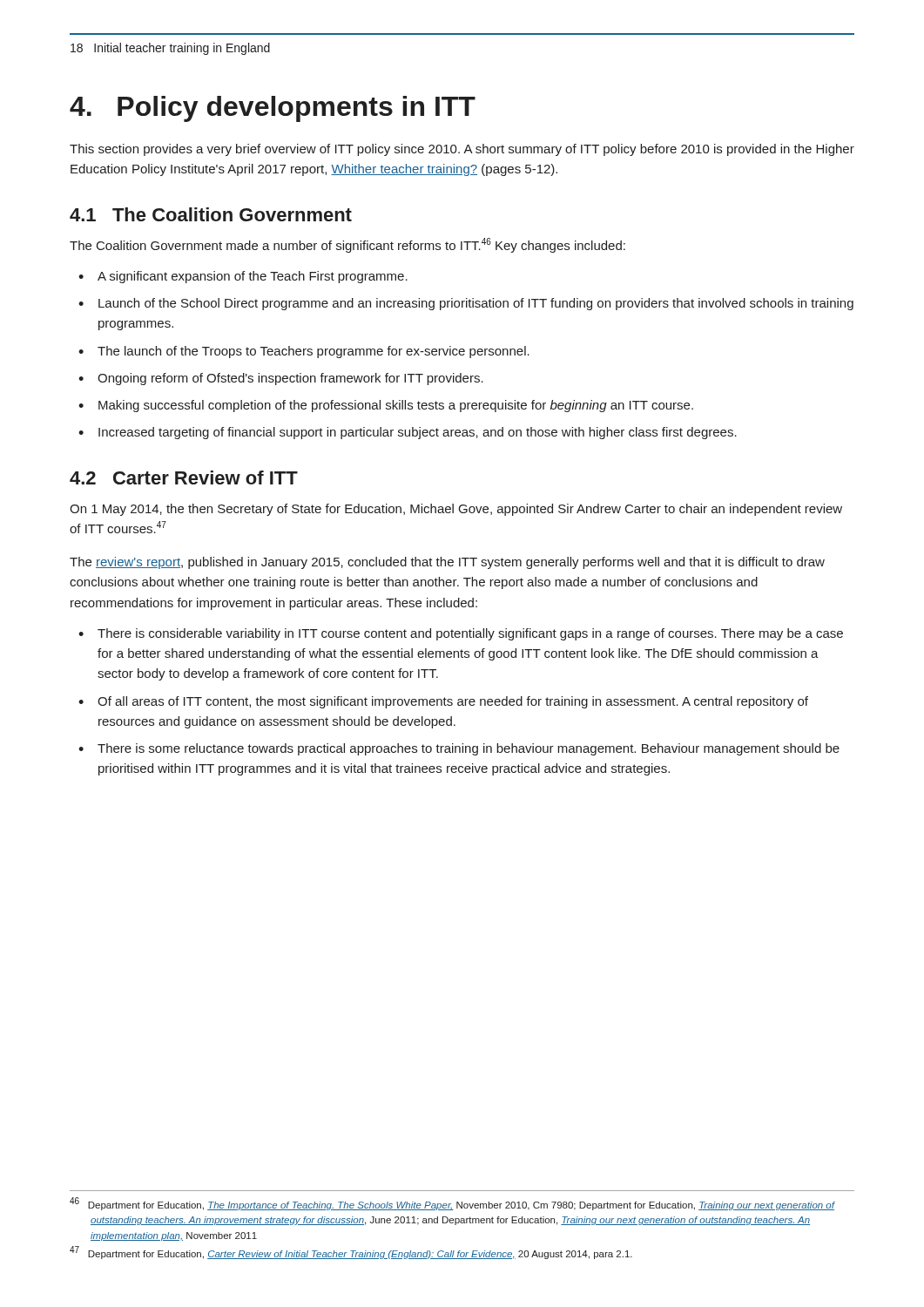Where is the passage that starts "46 Department for Education, The Importance"?
Viewport: 924px width, 1307px height.
[x=452, y=1219]
